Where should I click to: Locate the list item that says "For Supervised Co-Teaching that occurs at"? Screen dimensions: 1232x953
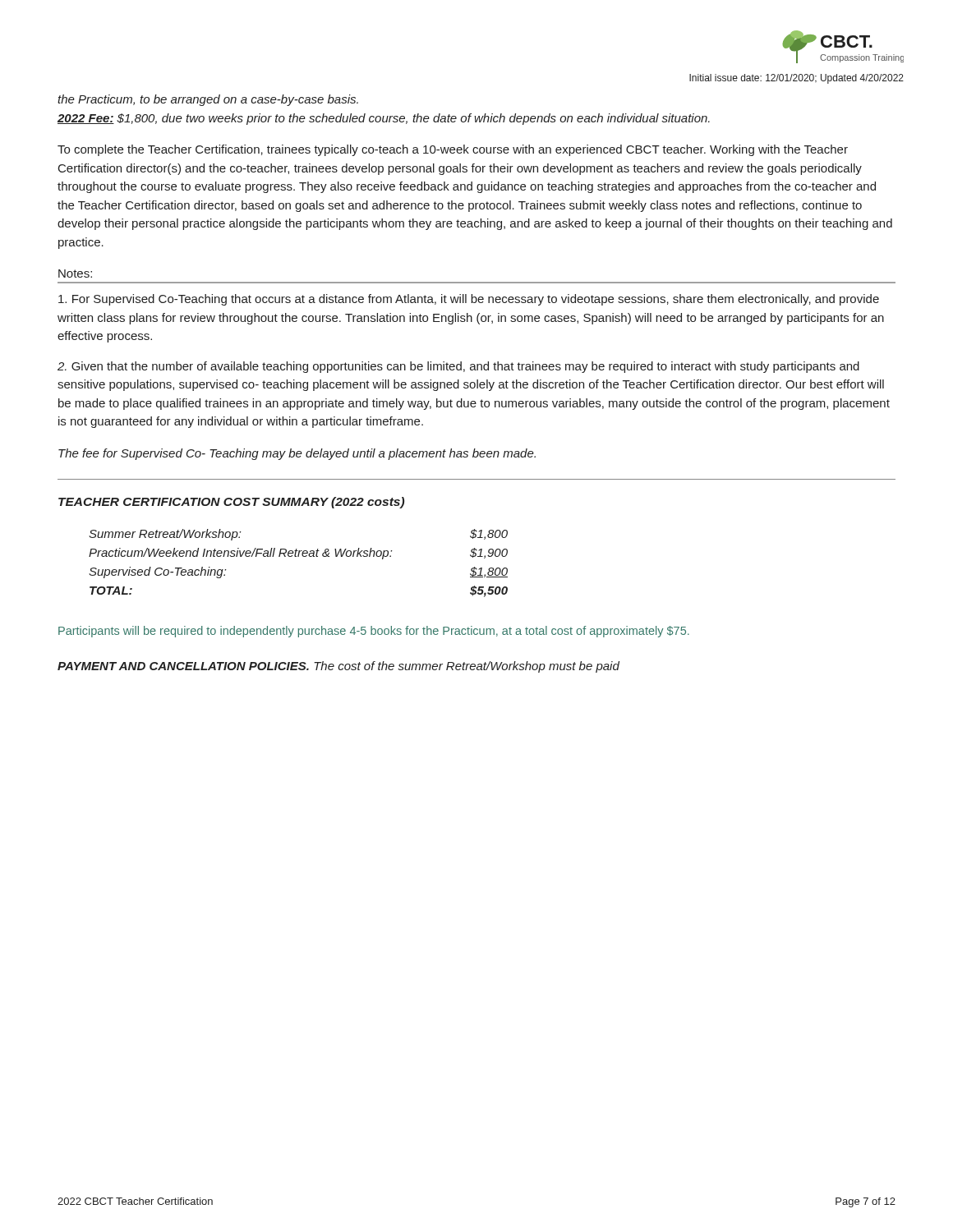[x=471, y=317]
